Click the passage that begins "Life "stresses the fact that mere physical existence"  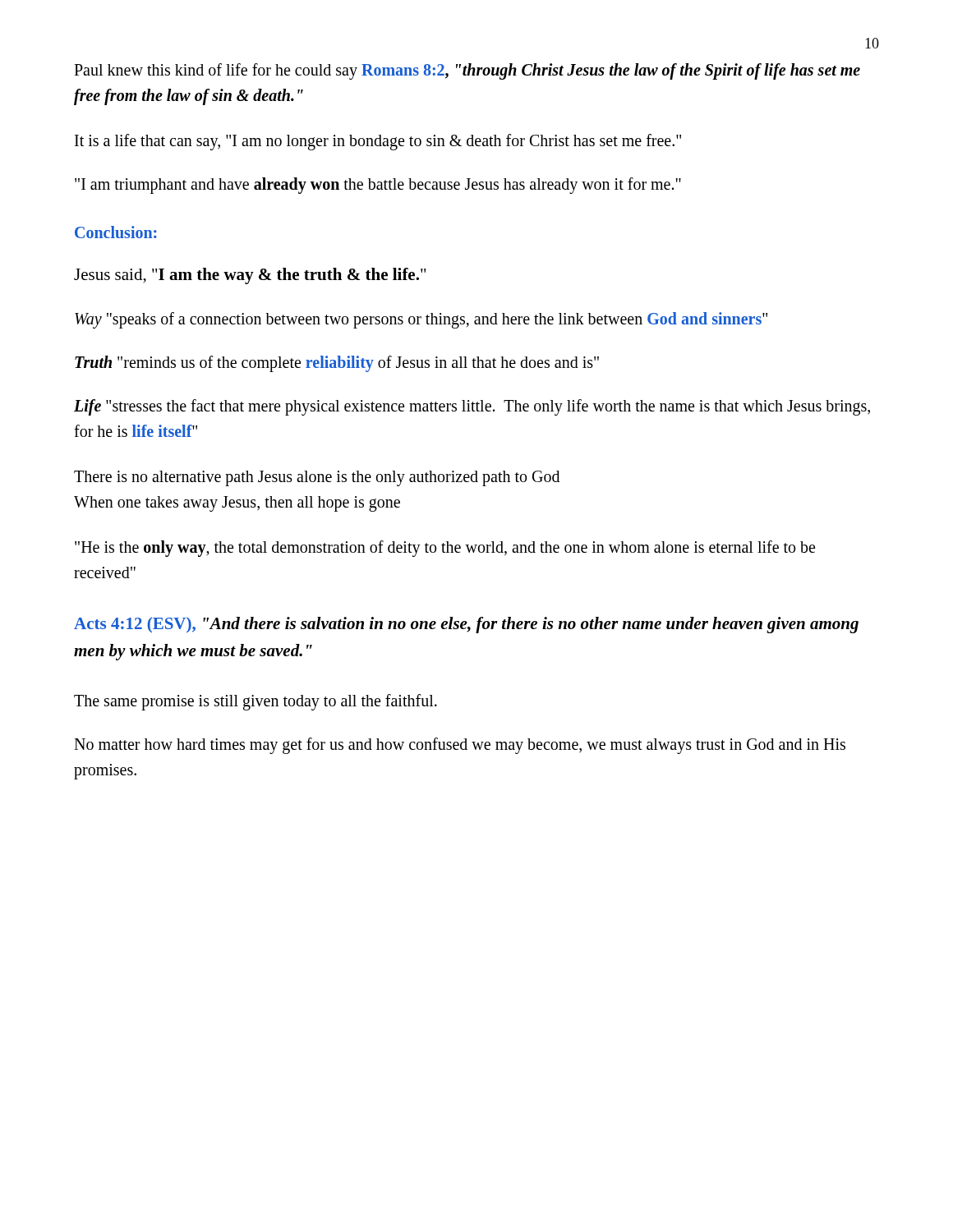pyautogui.click(x=473, y=418)
